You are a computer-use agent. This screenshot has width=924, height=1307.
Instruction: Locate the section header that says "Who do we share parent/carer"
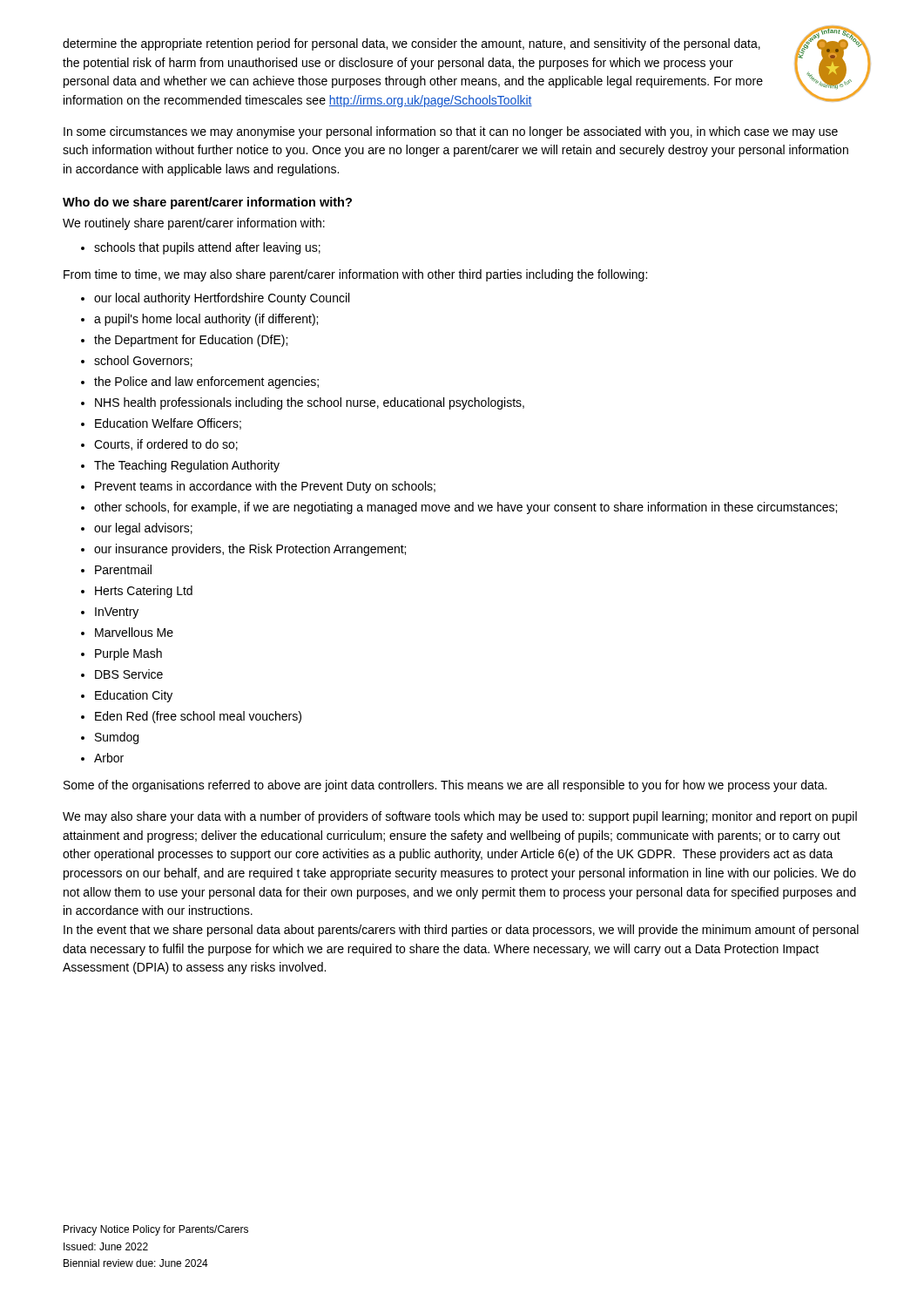pos(208,202)
